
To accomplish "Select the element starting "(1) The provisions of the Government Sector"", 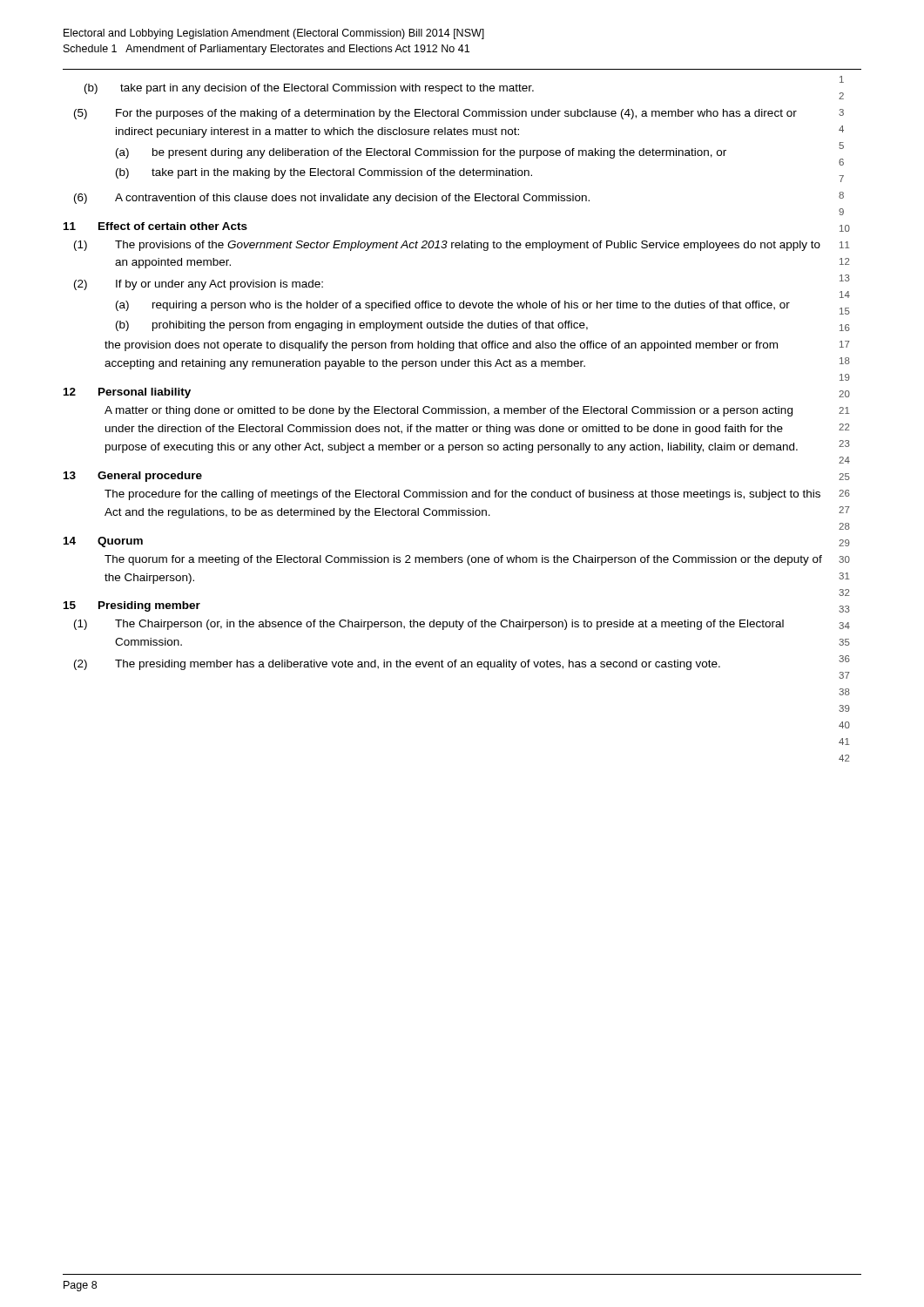I will pyautogui.click(x=445, y=254).
